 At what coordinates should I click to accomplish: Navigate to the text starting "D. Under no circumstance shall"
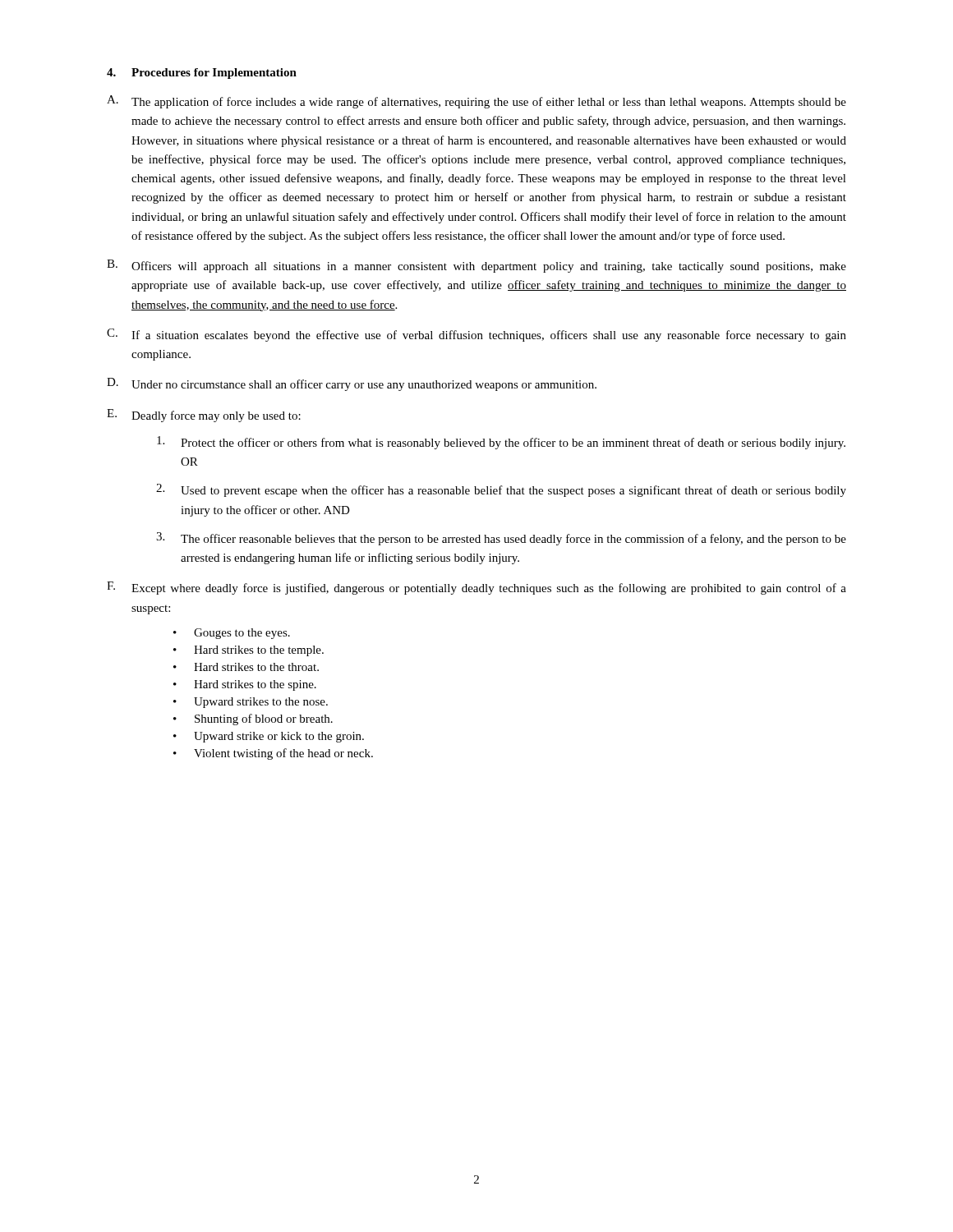[476, 385]
